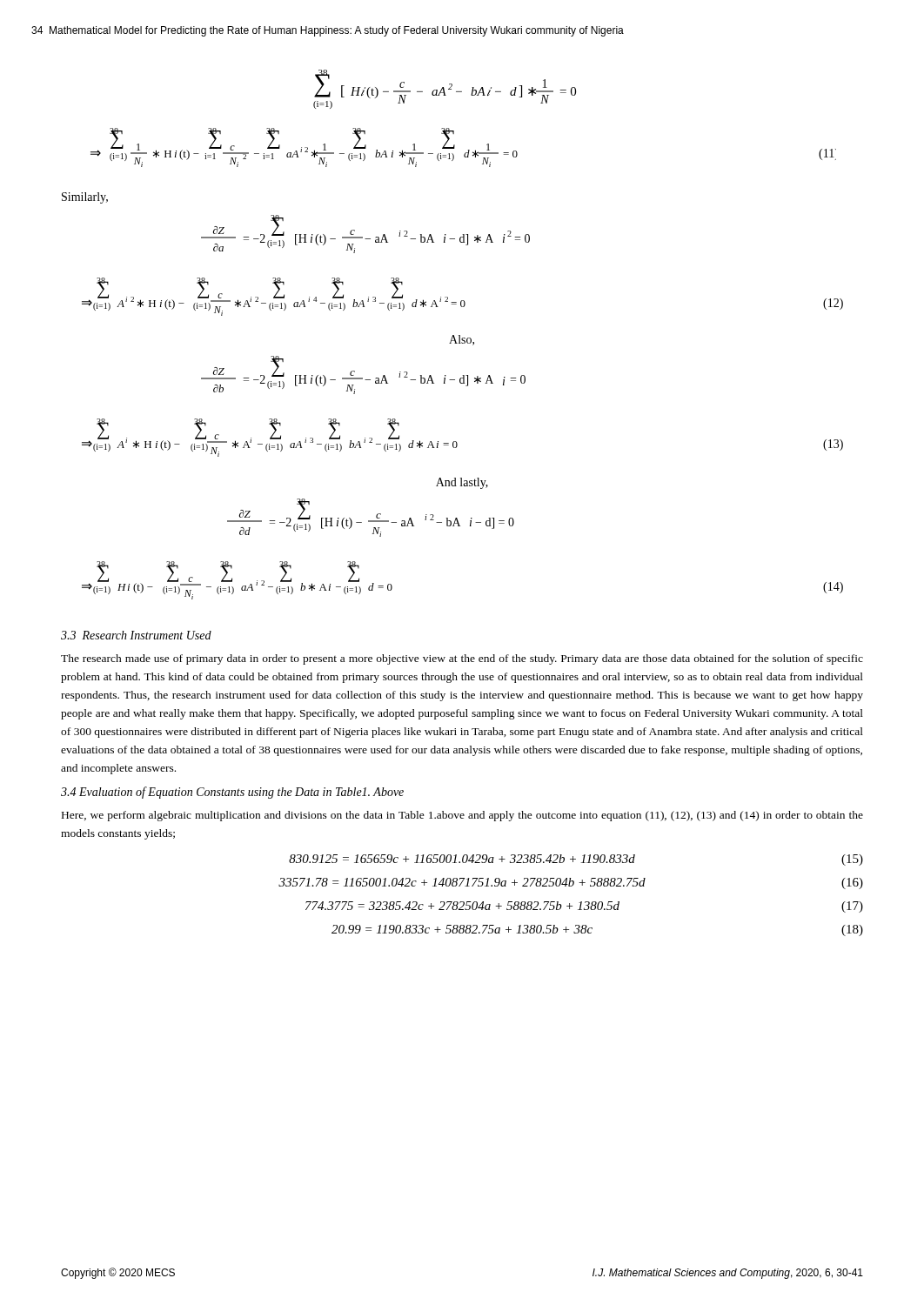Locate the section header that reads "3.3 Research Instrument Used"

click(136, 636)
